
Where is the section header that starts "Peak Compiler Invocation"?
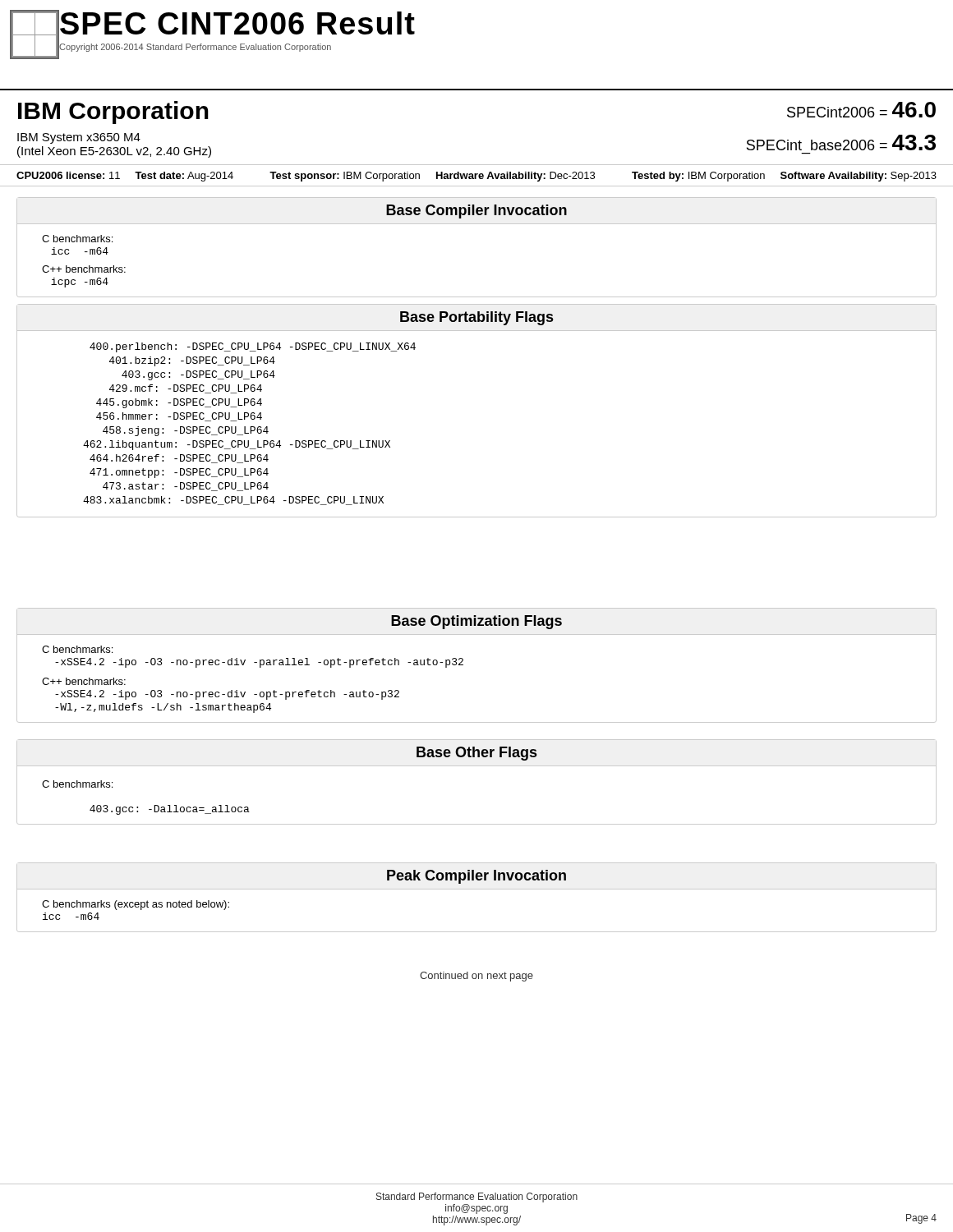click(476, 897)
